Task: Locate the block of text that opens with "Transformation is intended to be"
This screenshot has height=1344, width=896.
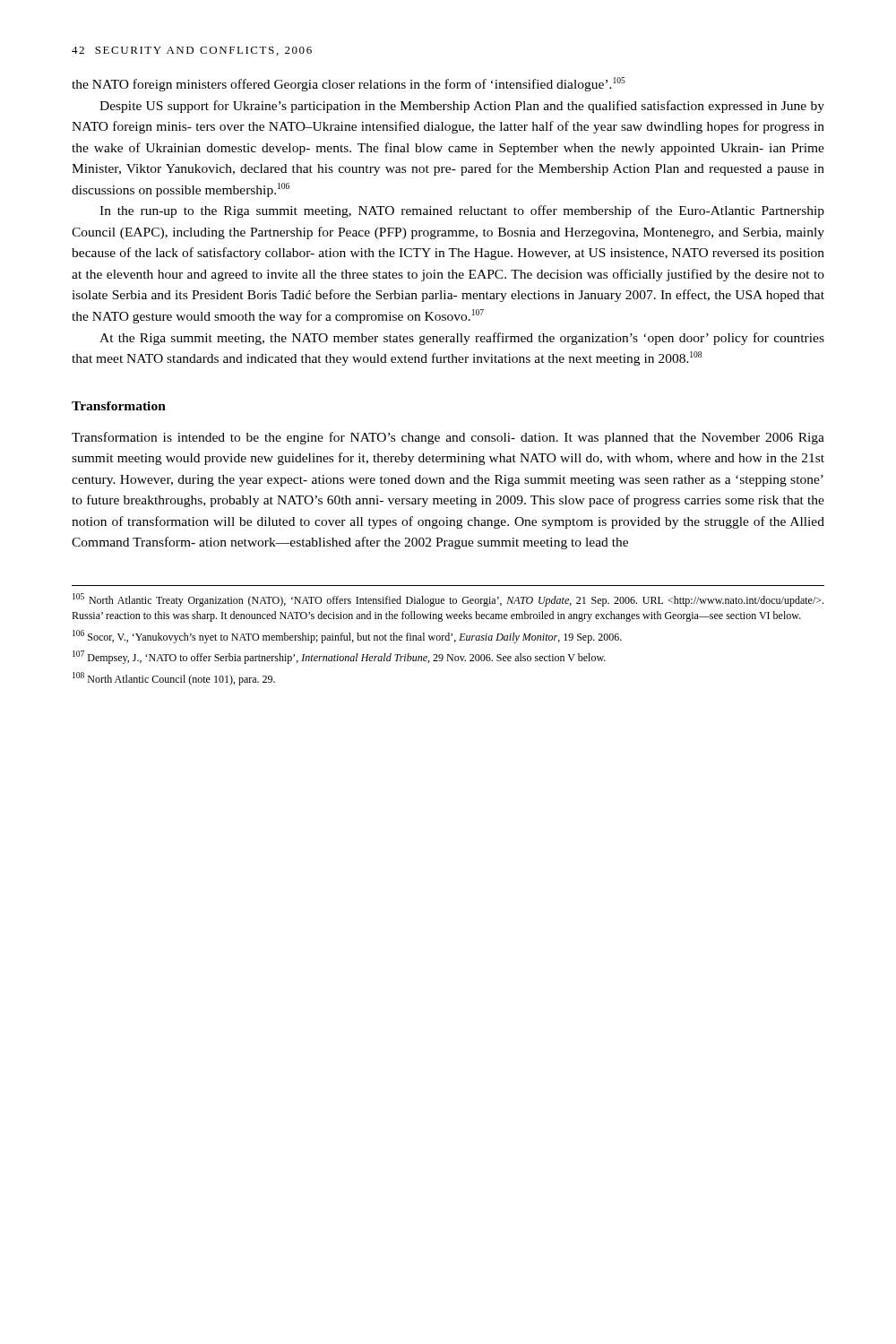Action: point(448,489)
